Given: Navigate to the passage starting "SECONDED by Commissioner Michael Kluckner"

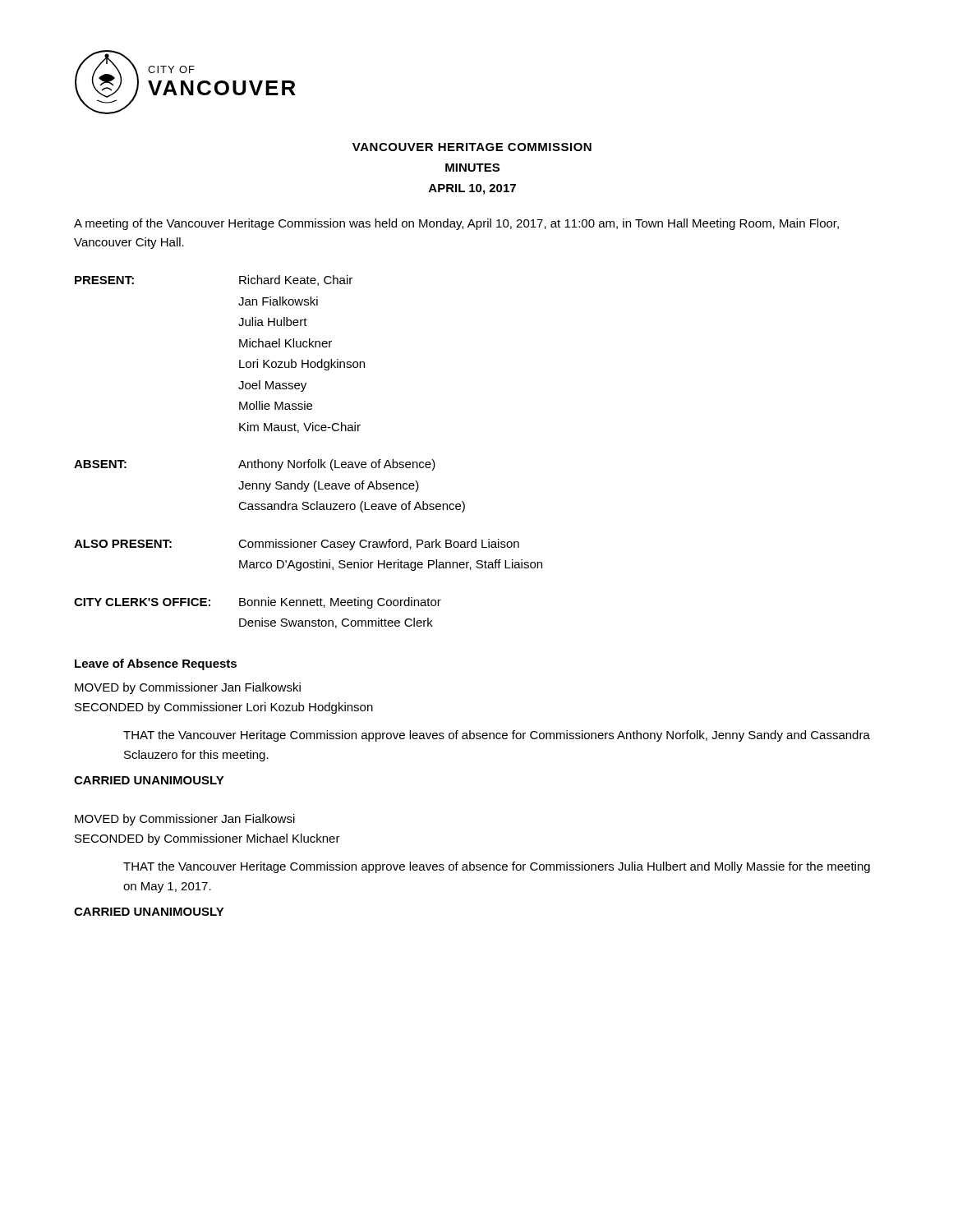Looking at the screenshot, I should pos(207,838).
